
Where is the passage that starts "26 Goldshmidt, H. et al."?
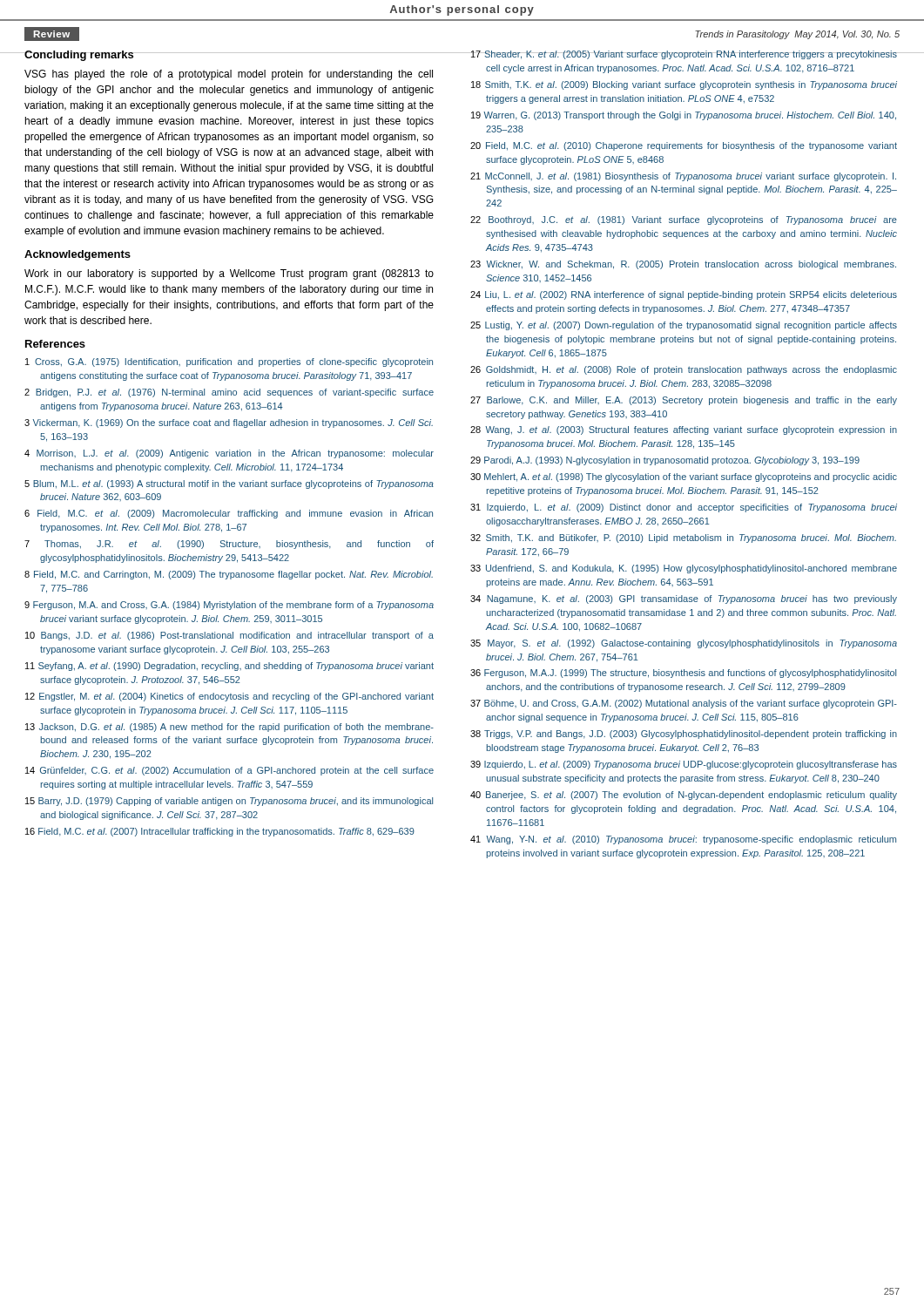coord(684,376)
